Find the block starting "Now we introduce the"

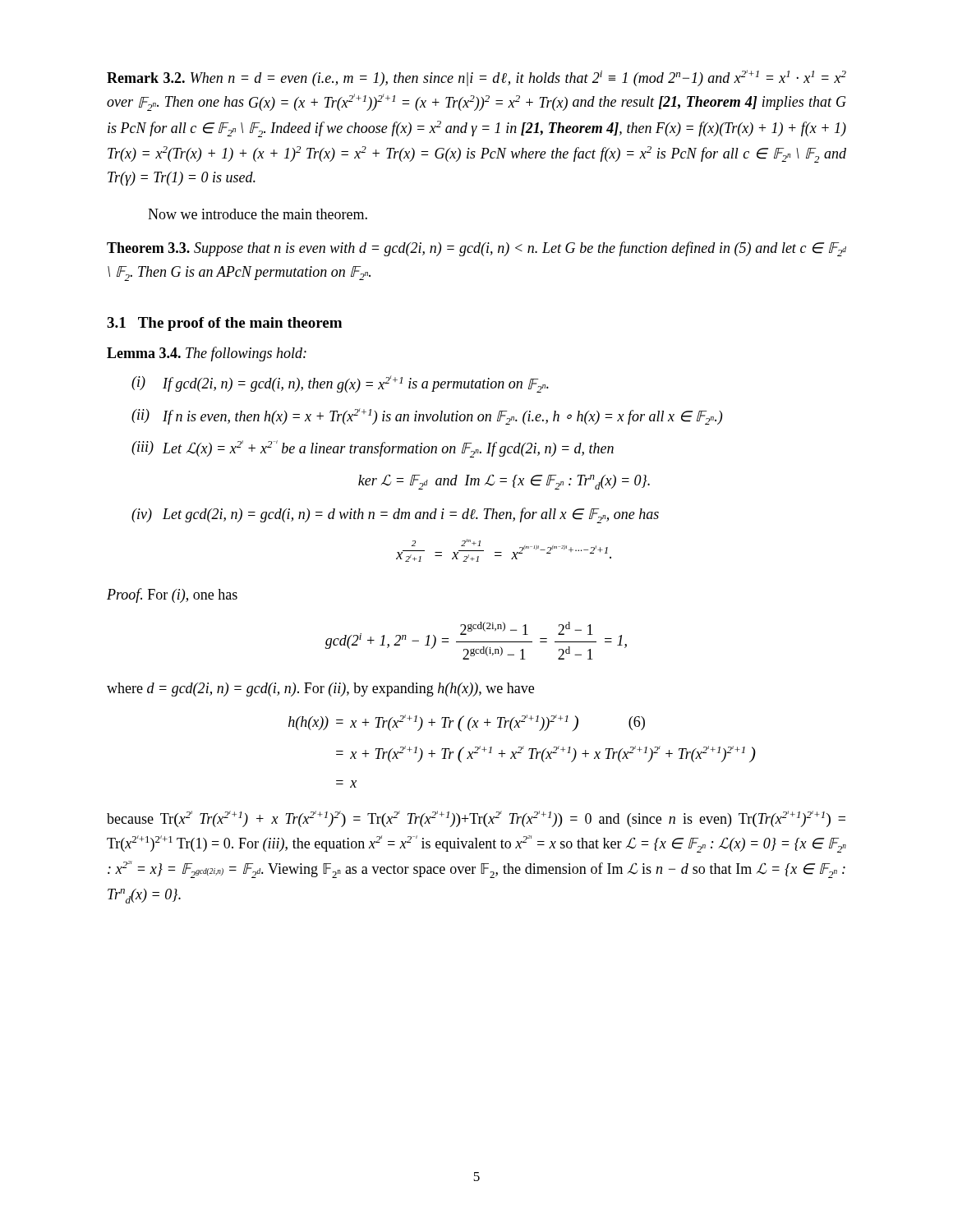[x=258, y=214]
